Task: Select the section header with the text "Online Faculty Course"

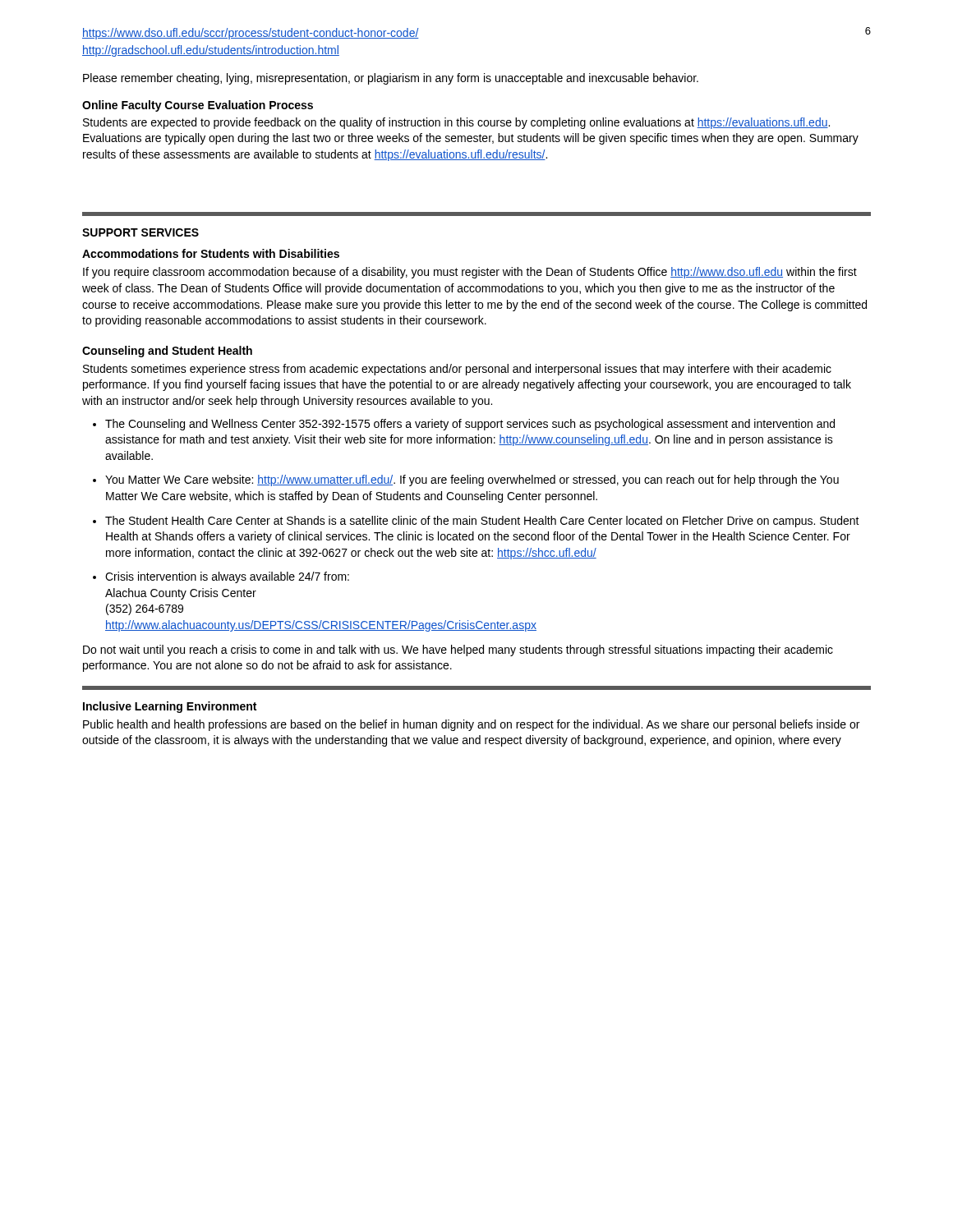Action: tap(198, 105)
